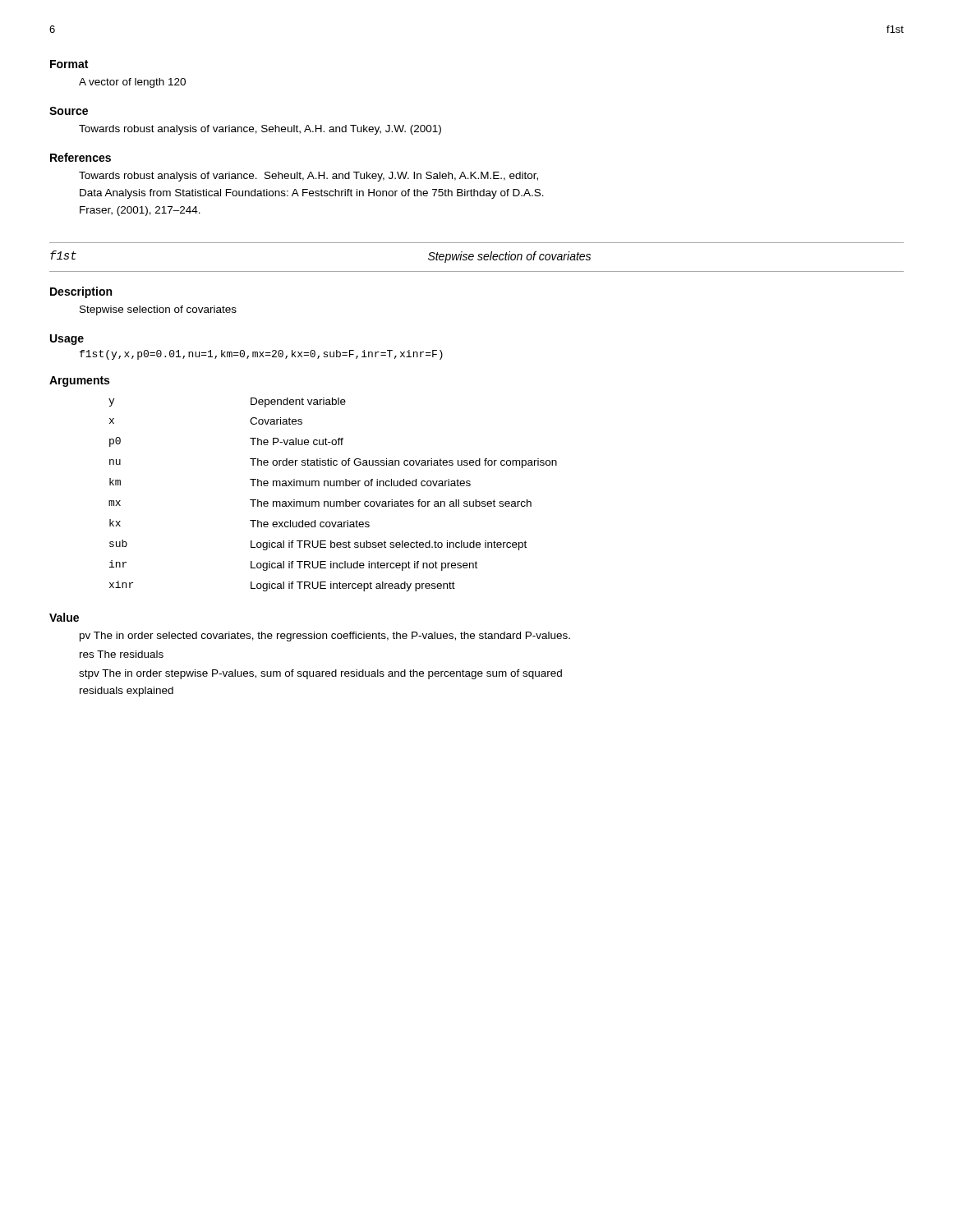
Task: Locate the block starting "Towards robust analysis of variance."
Action: point(312,192)
